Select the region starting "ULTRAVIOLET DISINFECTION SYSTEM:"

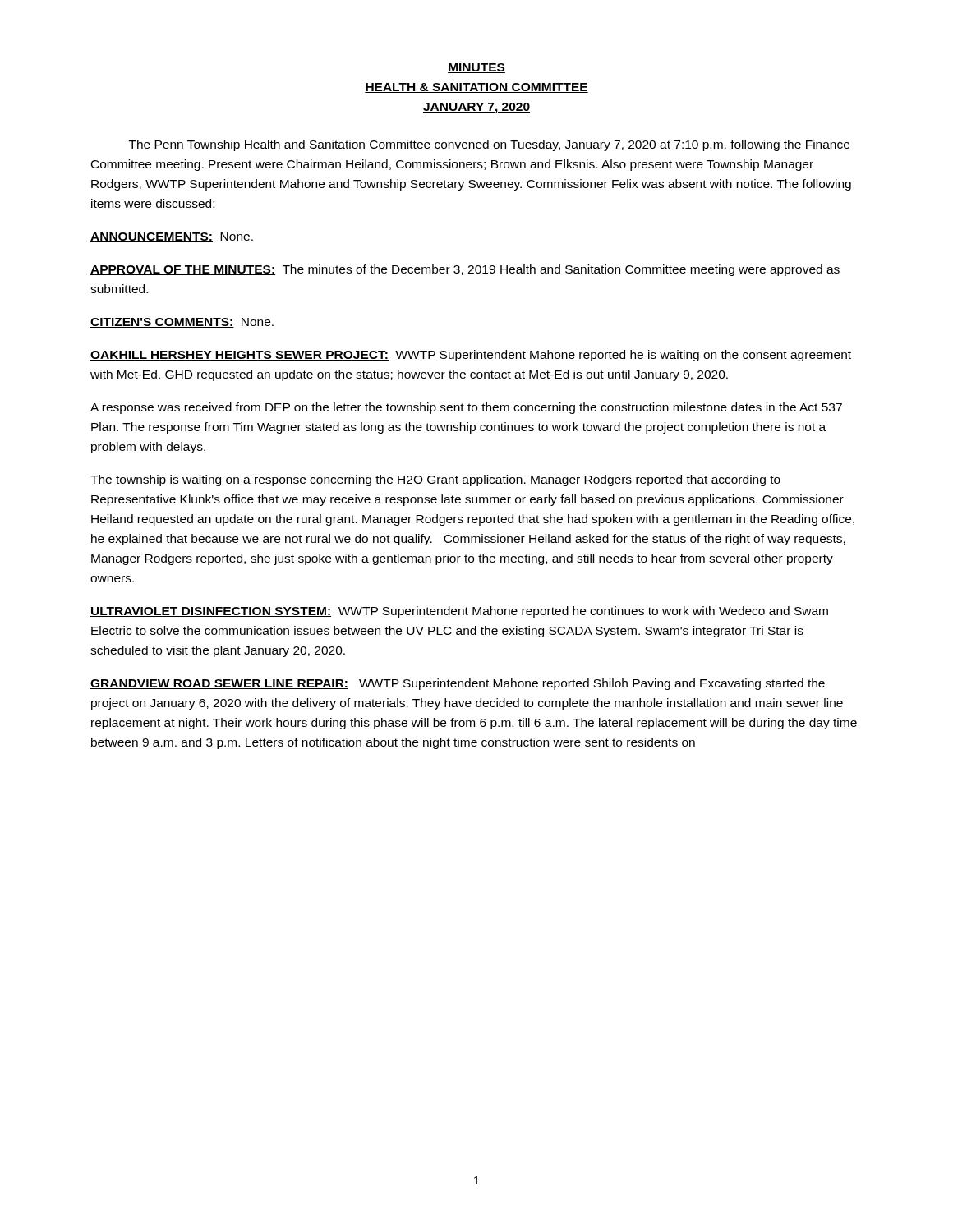tap(211, 611)
